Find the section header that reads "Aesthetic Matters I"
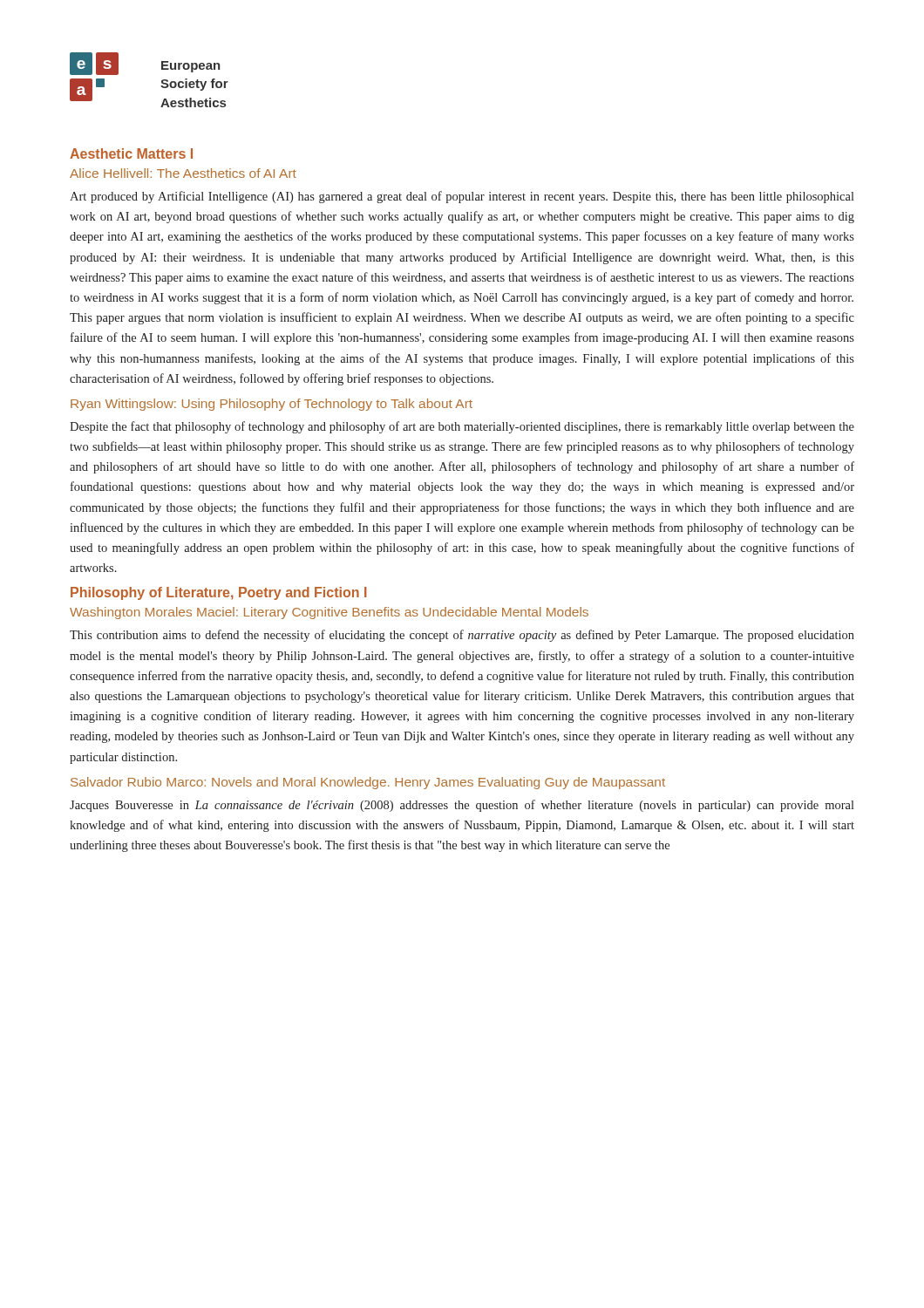Viewport: 924px width, 1308px height. pos(132,154)
